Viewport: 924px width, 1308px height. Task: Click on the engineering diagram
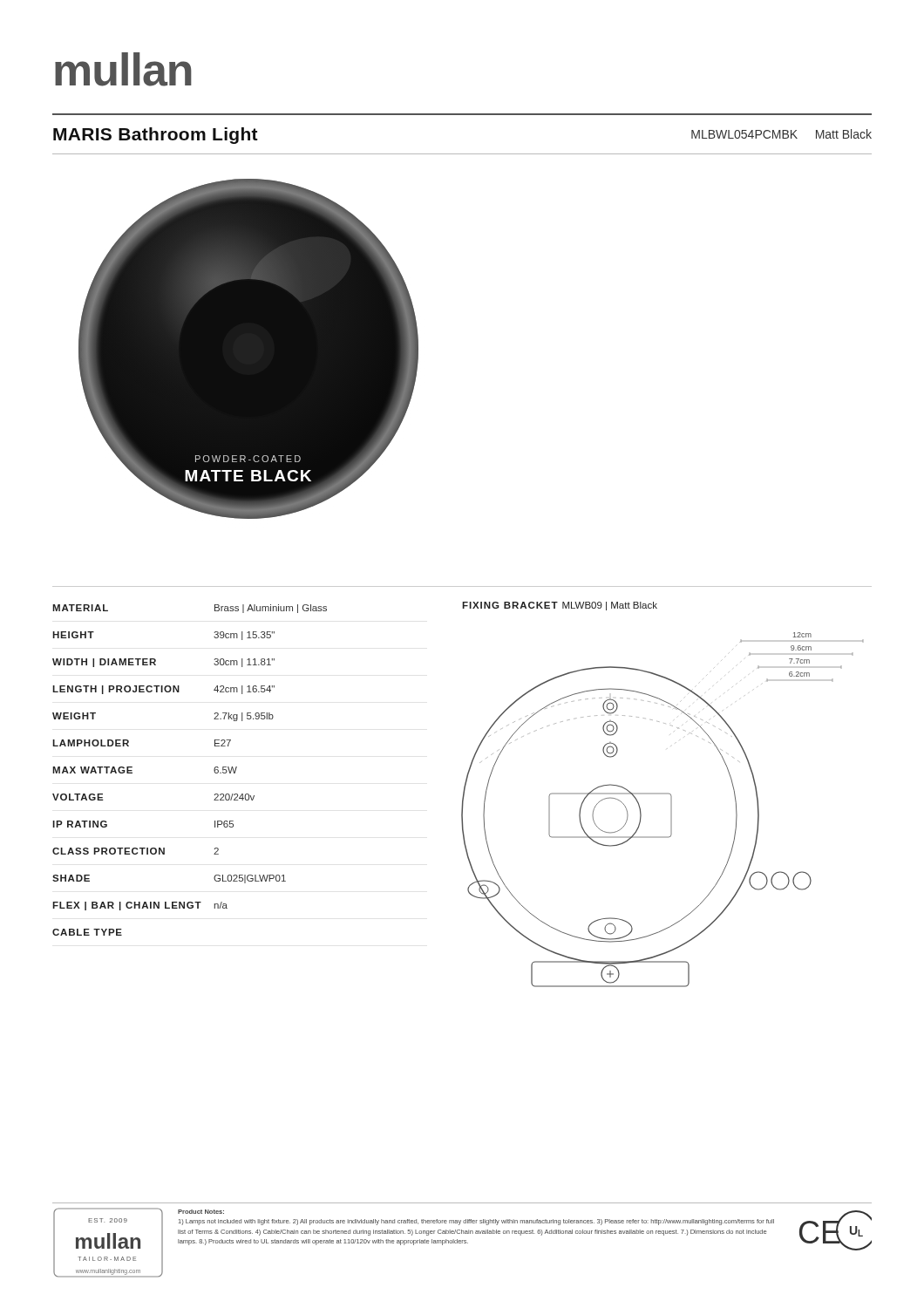pyautogui.click(x=654, y=881)
